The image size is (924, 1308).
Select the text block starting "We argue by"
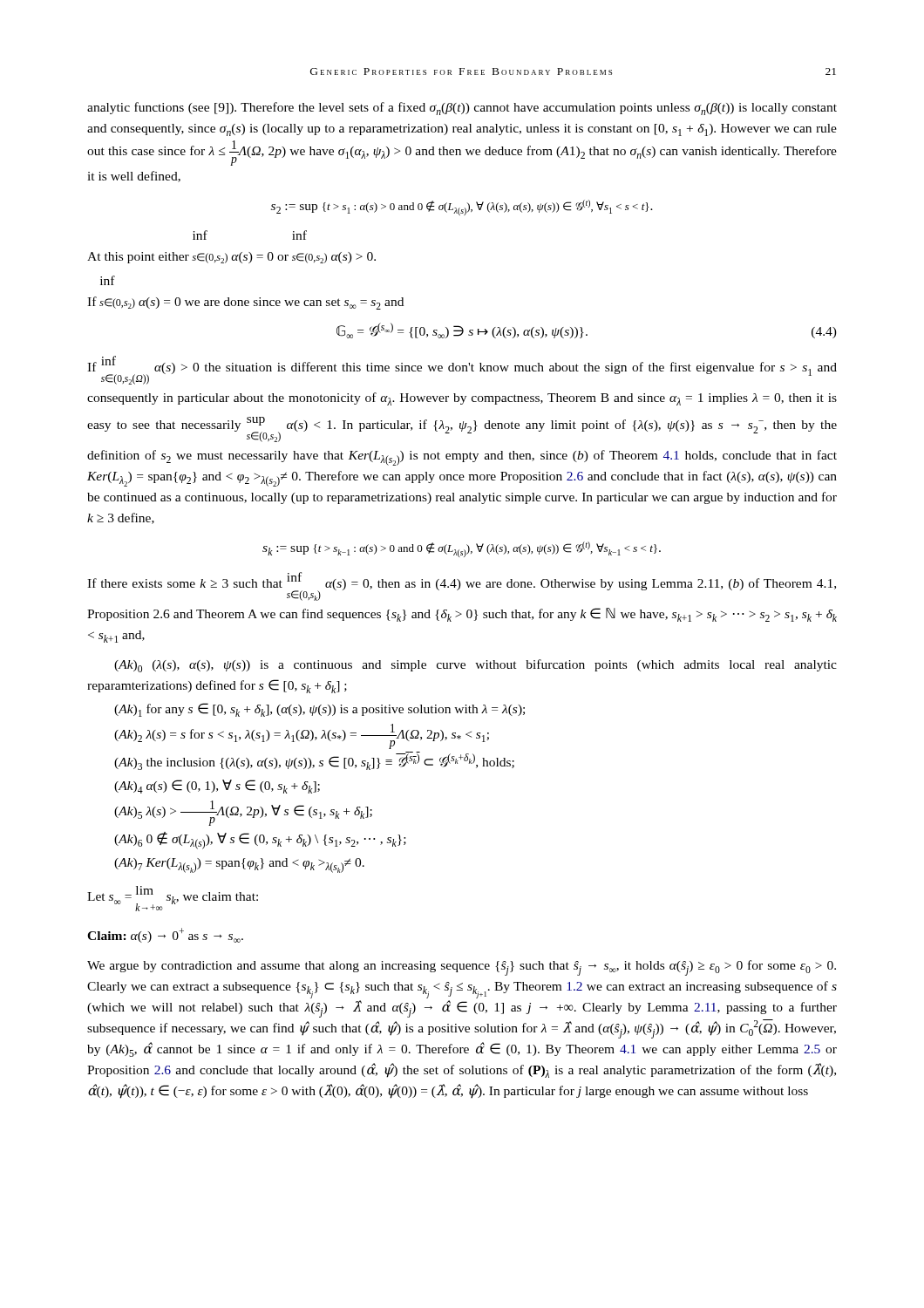coord(462,1028)
